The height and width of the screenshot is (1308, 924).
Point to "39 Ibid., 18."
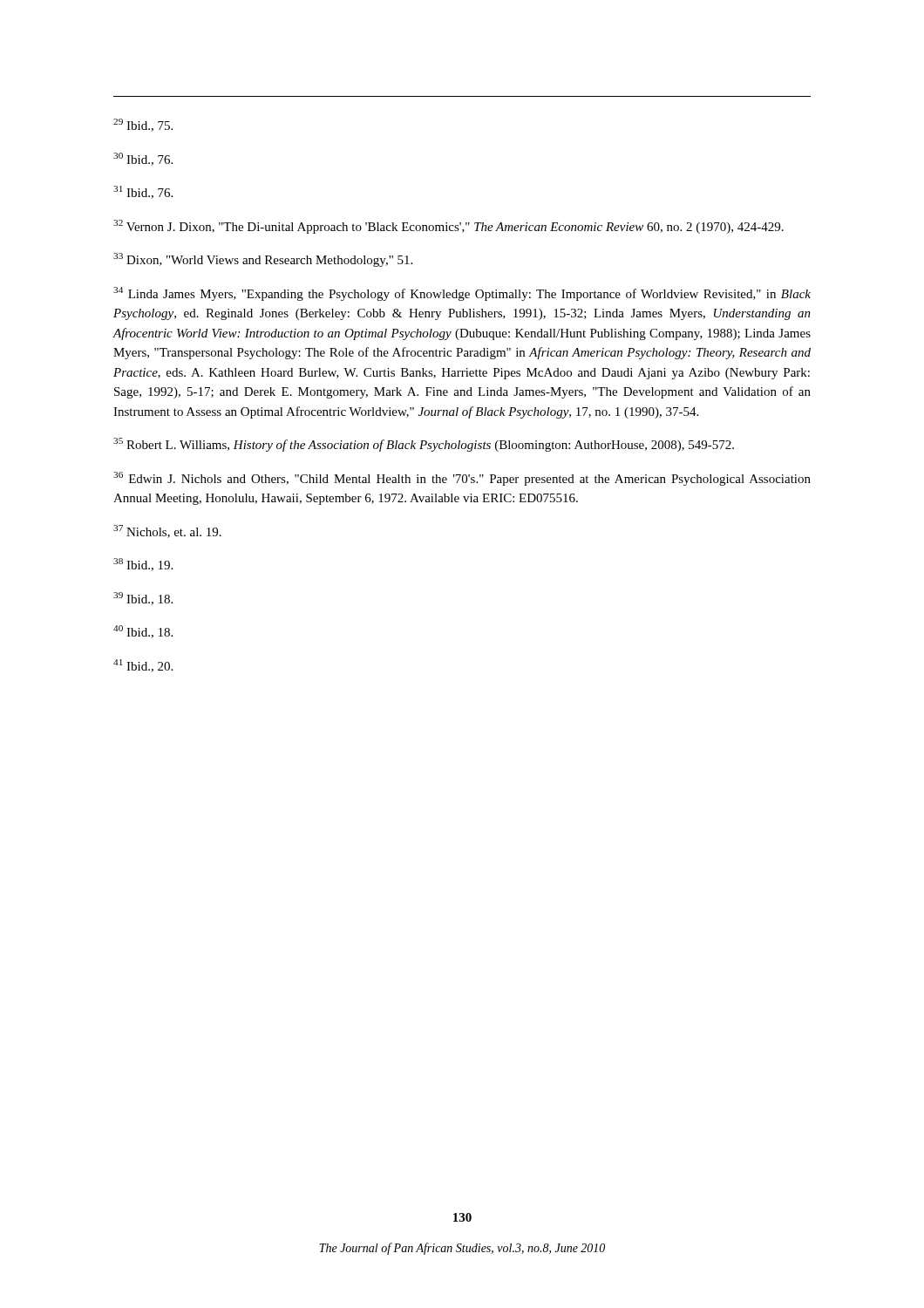tap(143, 597)
